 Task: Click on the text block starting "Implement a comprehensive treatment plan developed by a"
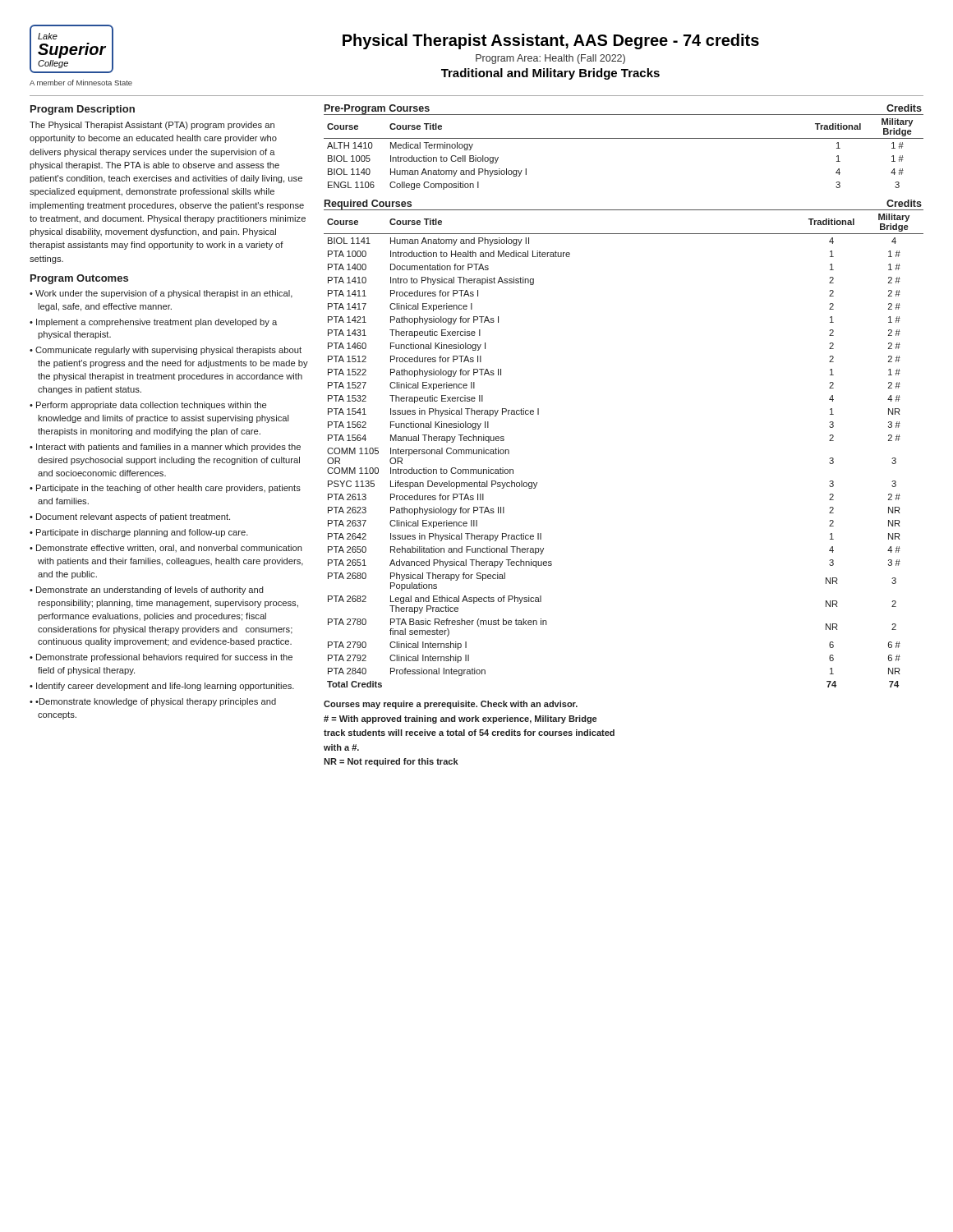tap(156, 328)
